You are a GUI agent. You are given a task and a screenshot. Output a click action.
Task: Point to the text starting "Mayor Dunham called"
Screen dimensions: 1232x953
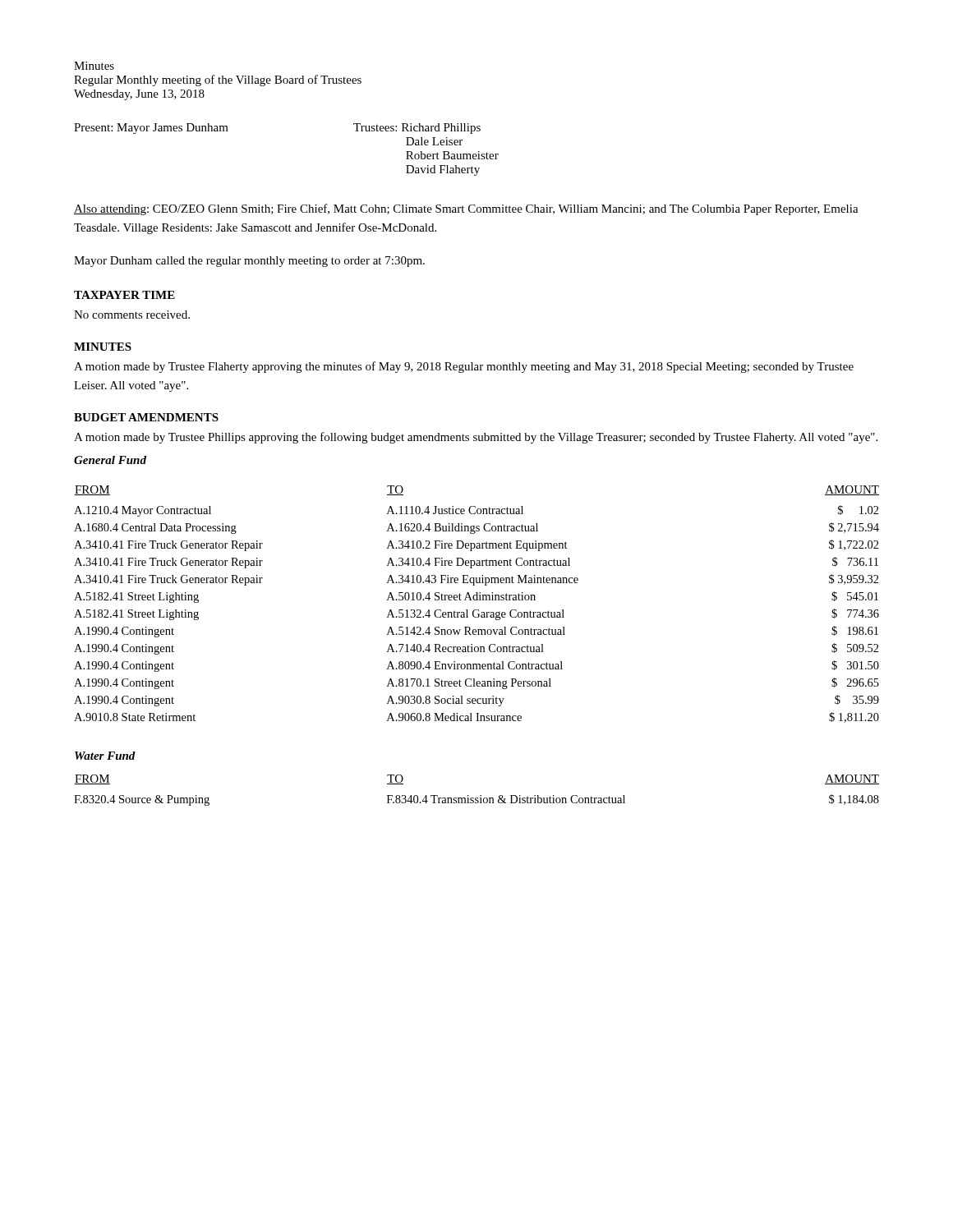click(250, 260)
